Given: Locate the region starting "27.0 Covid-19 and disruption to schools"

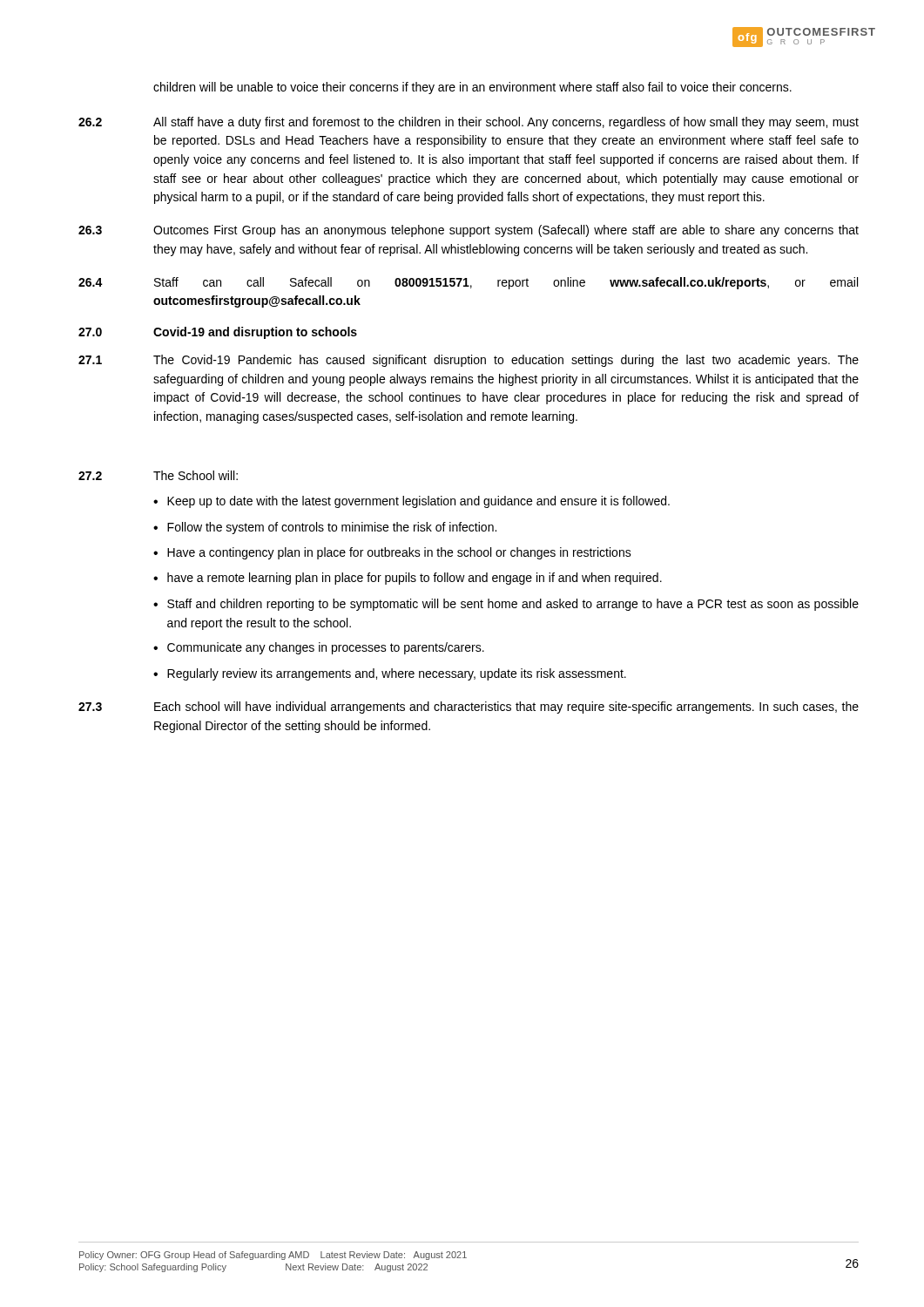Looking at the screenshot, I should pos(218,332).
